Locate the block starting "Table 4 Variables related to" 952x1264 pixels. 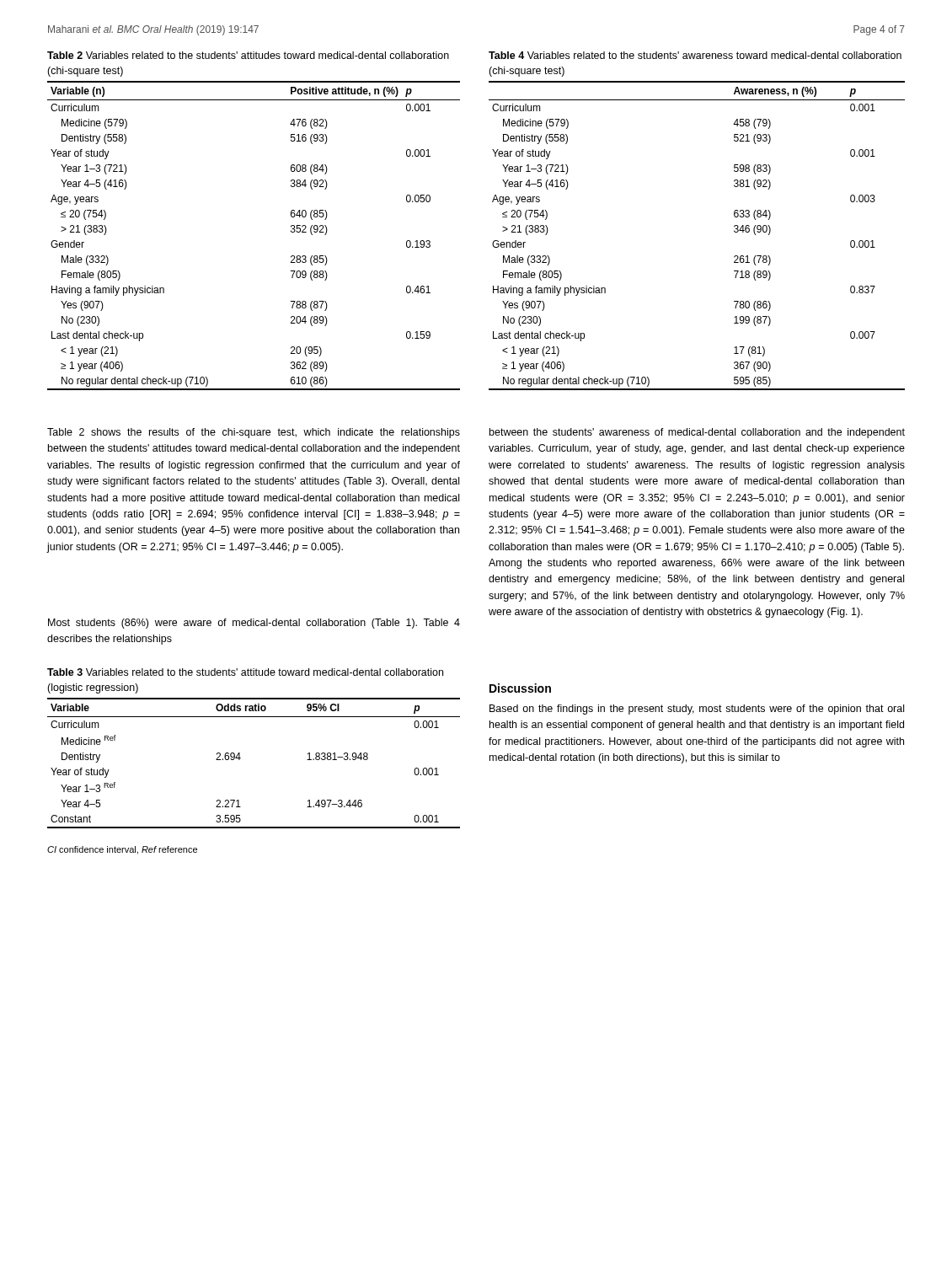pyautogui.click(x=695, y=63)
